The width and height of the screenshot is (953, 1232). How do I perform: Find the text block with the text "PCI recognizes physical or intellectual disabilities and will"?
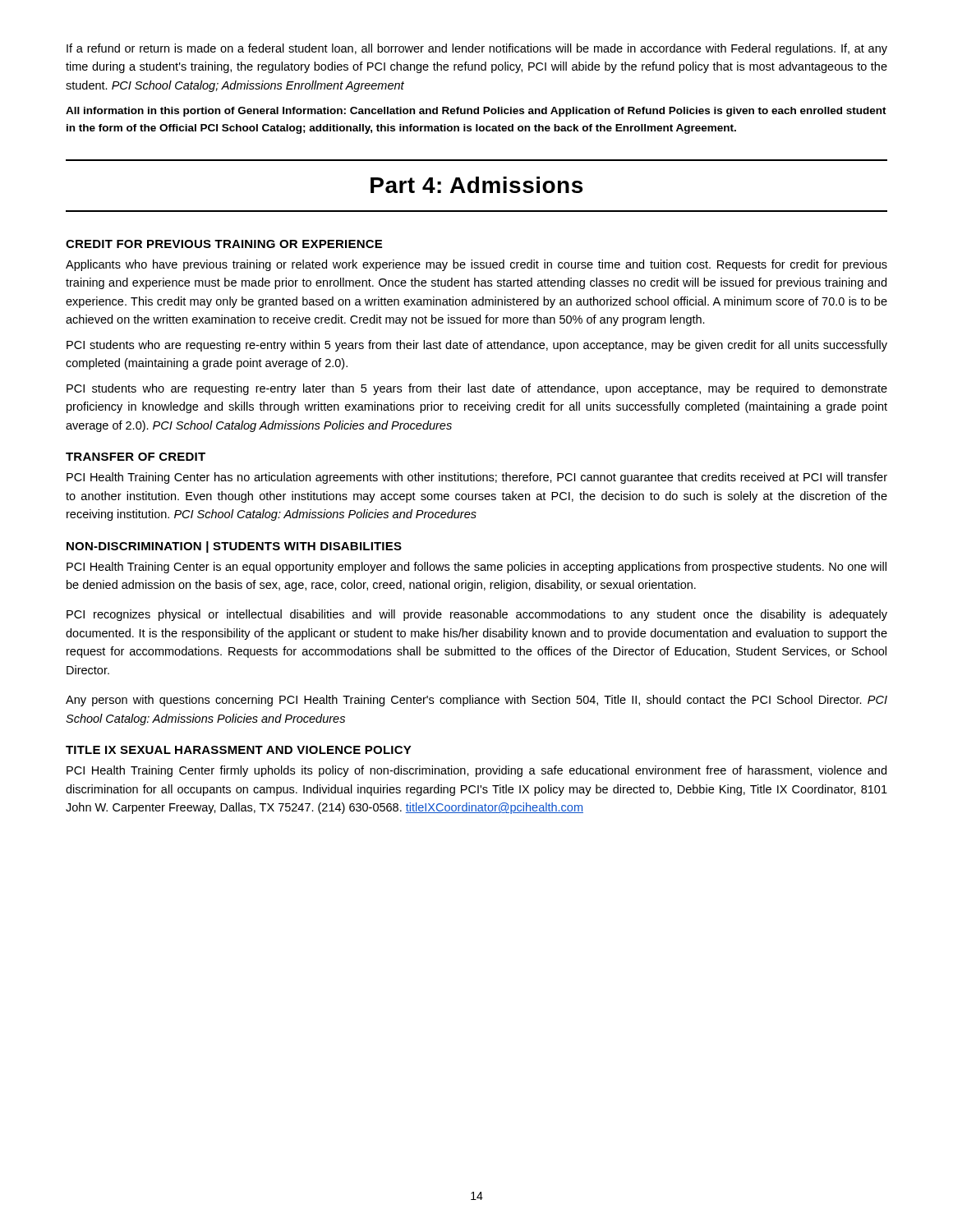tap(476, 642)
